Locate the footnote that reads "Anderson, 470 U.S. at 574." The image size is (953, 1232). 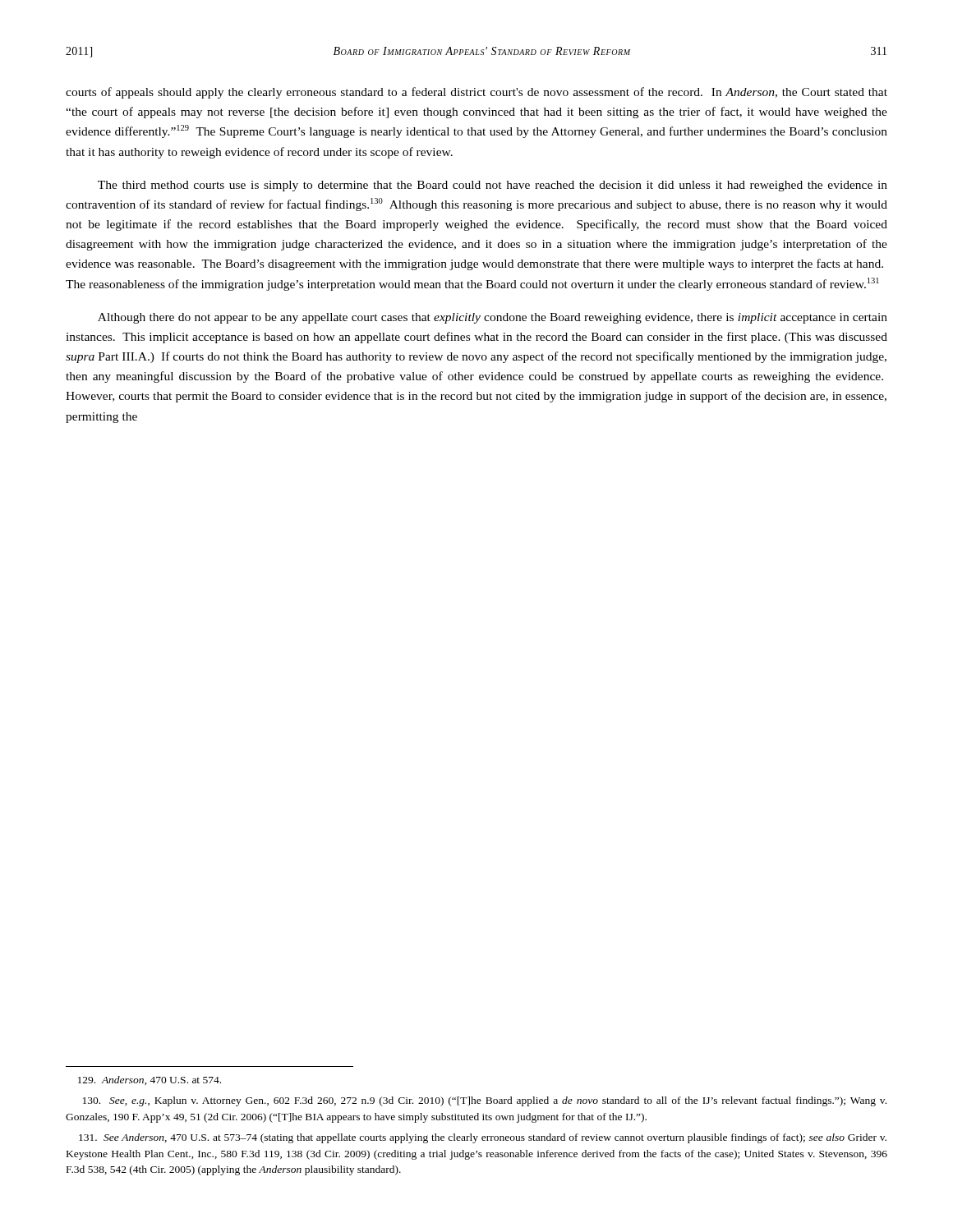(x=144, y=1079)
